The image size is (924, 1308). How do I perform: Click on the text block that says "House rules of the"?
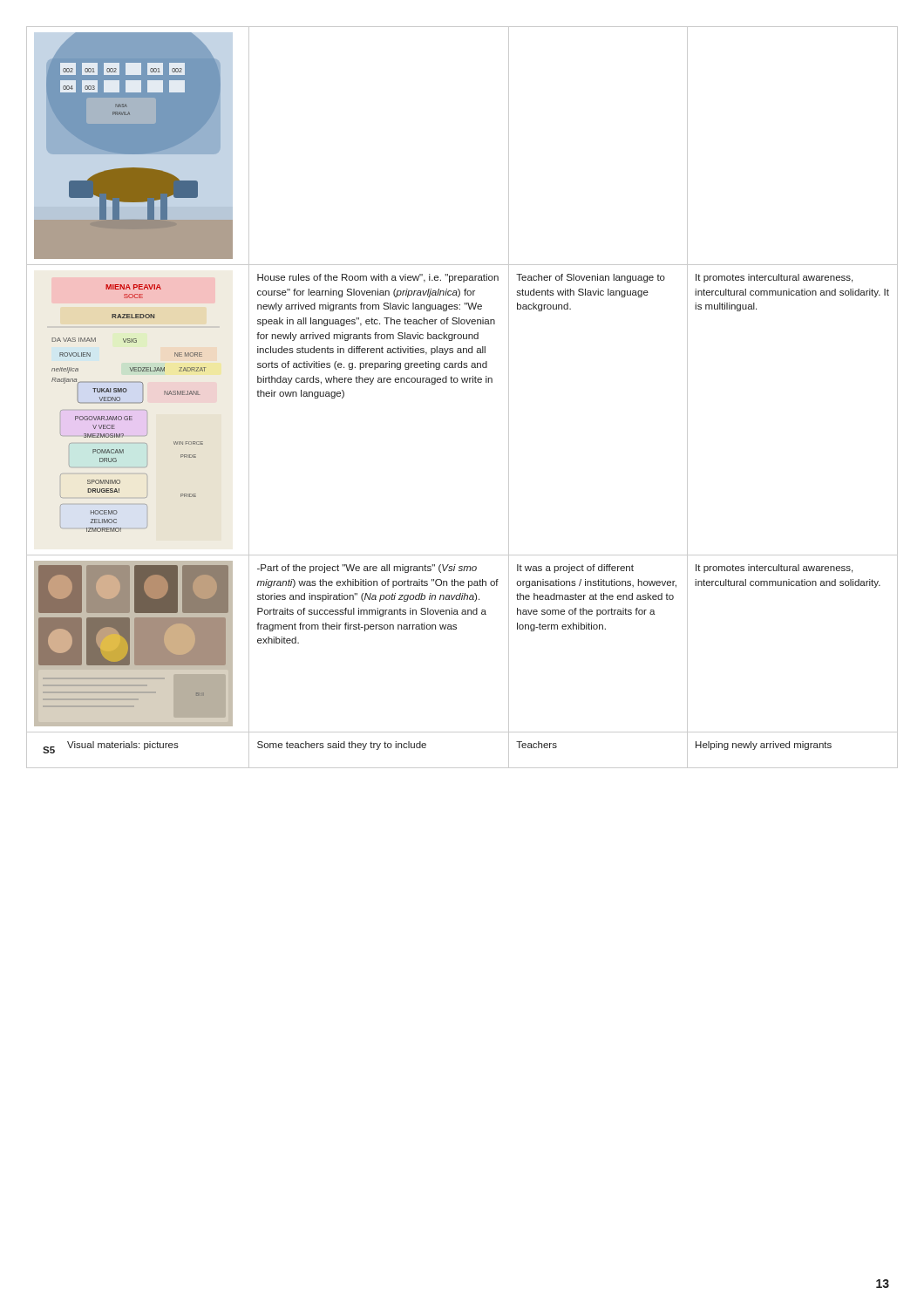(x=378, y=335)
